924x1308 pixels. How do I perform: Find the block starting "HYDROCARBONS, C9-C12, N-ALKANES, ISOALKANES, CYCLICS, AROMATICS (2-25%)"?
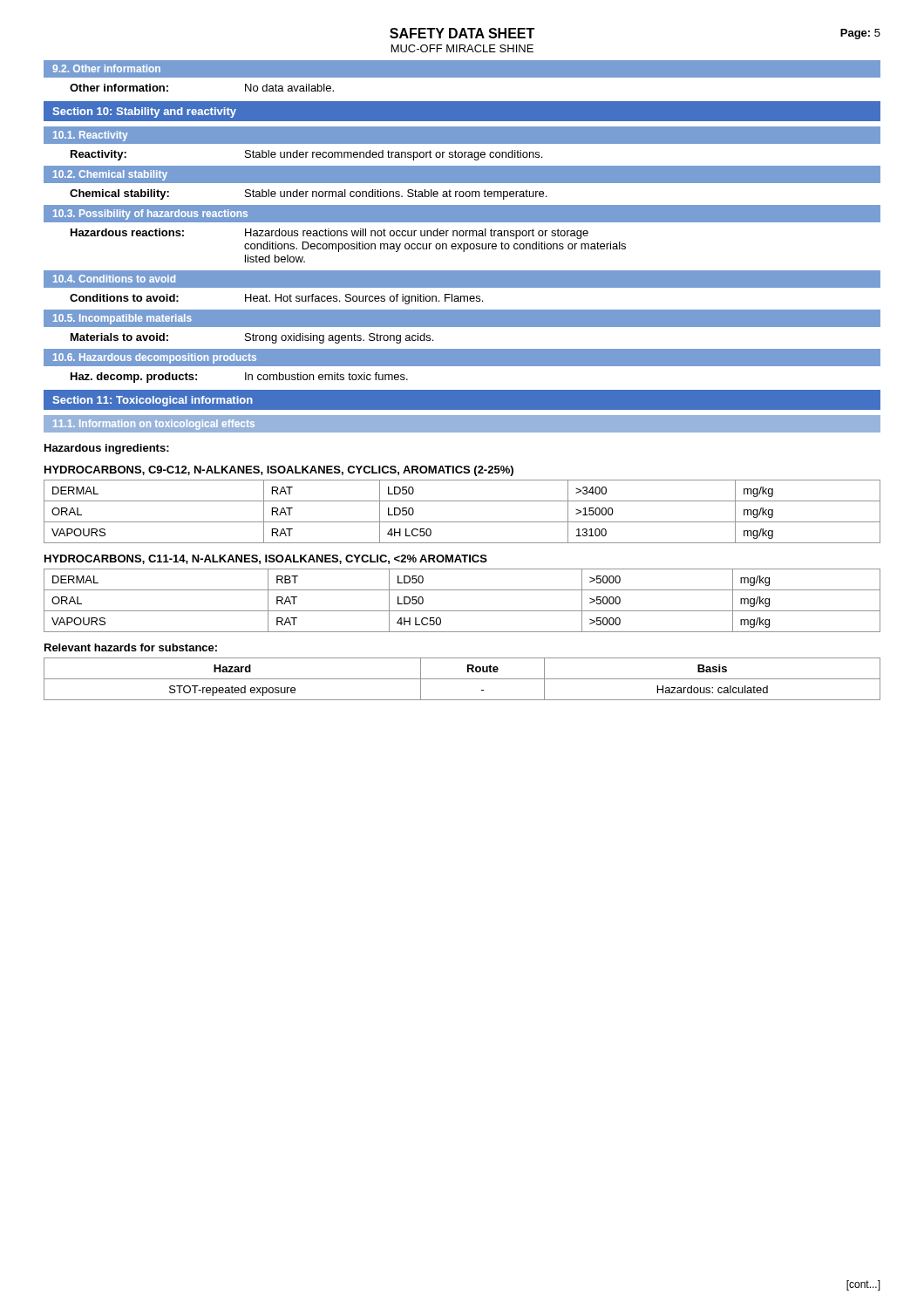coord(279,470)
